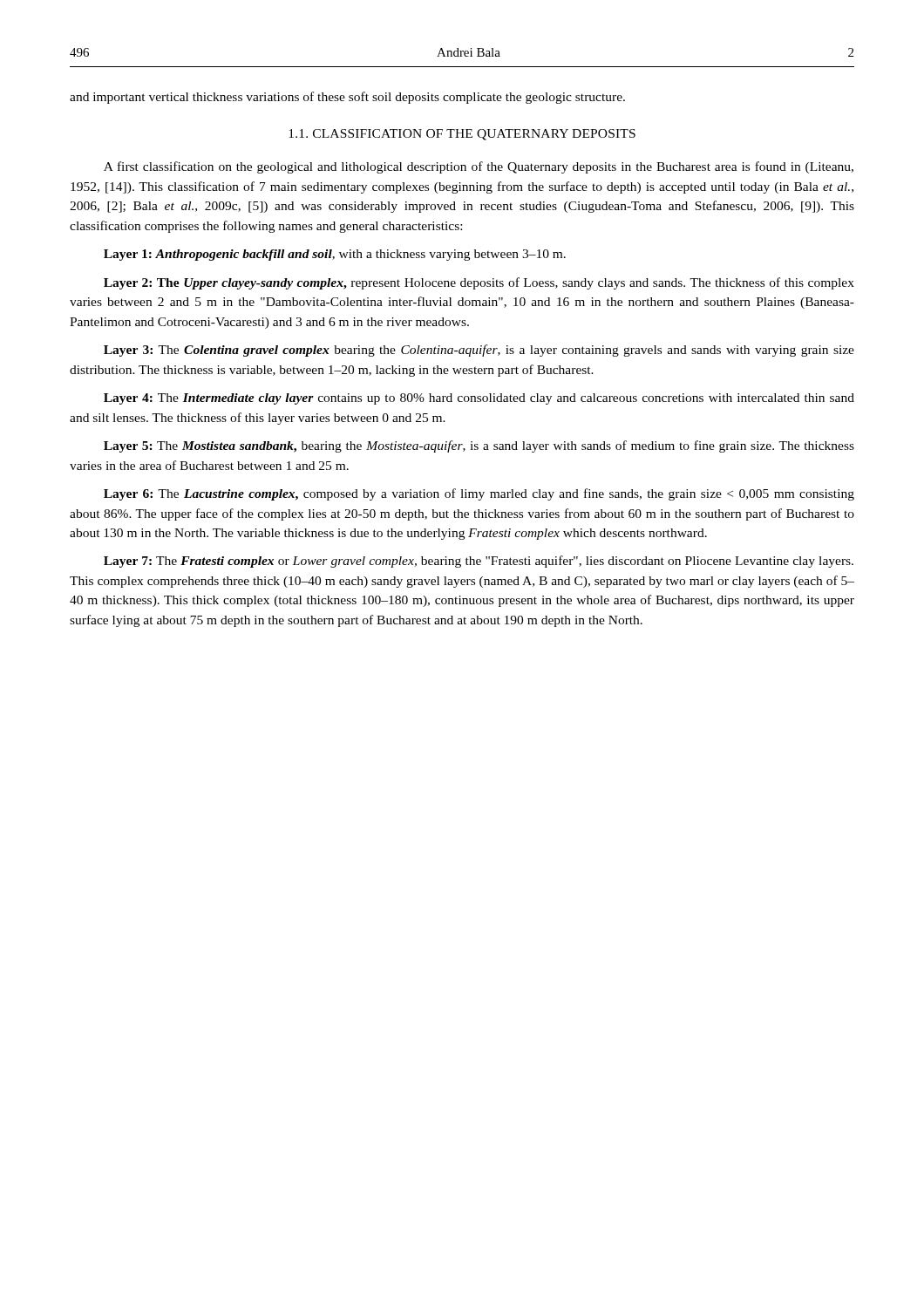Where is the passage that starts "Layer 7: The Fratesti"?
This screenshot has width=924, height=1308.
pos(462,590)
